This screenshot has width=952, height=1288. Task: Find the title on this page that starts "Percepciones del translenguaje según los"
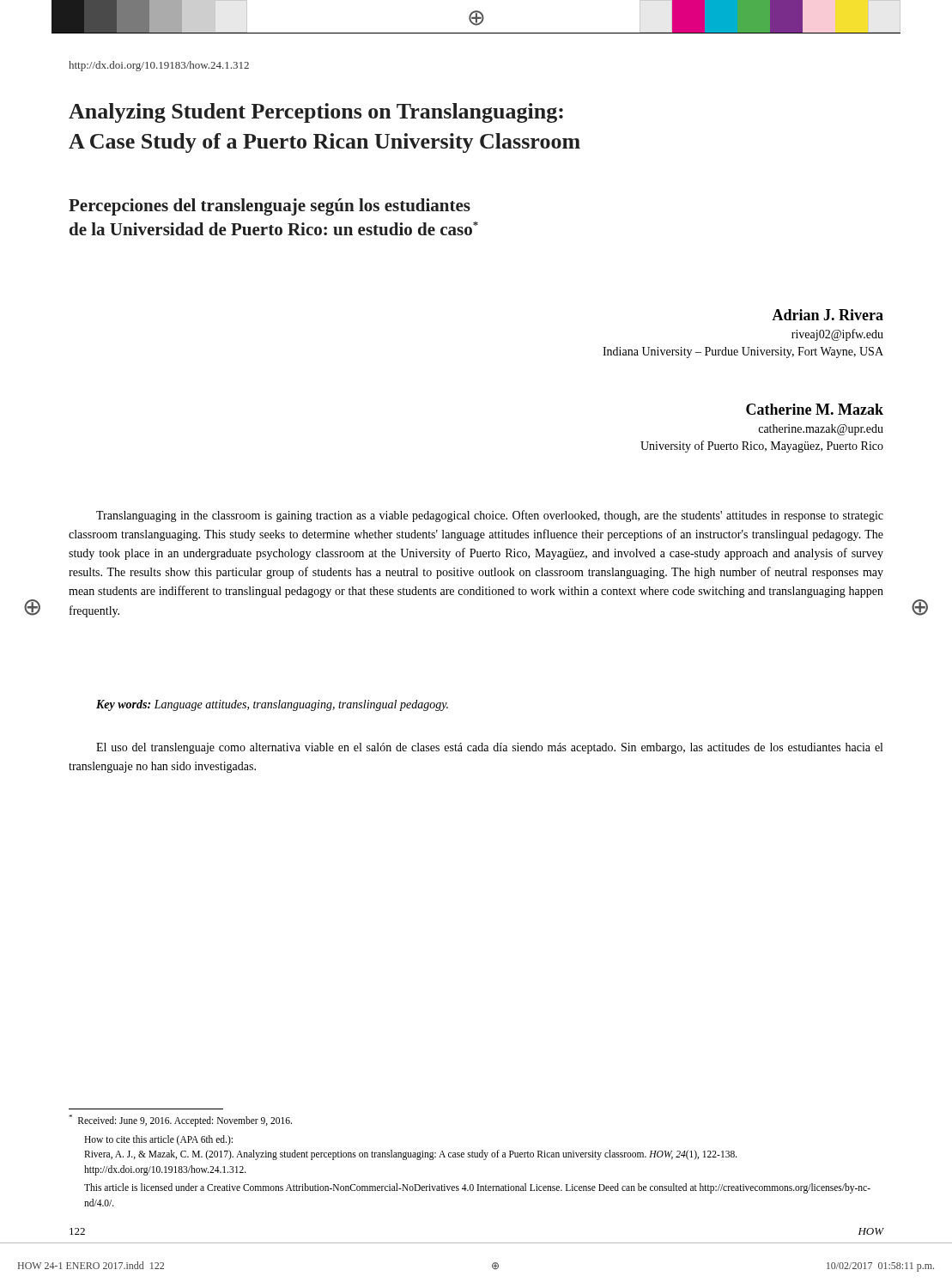[x=274, y=217]
